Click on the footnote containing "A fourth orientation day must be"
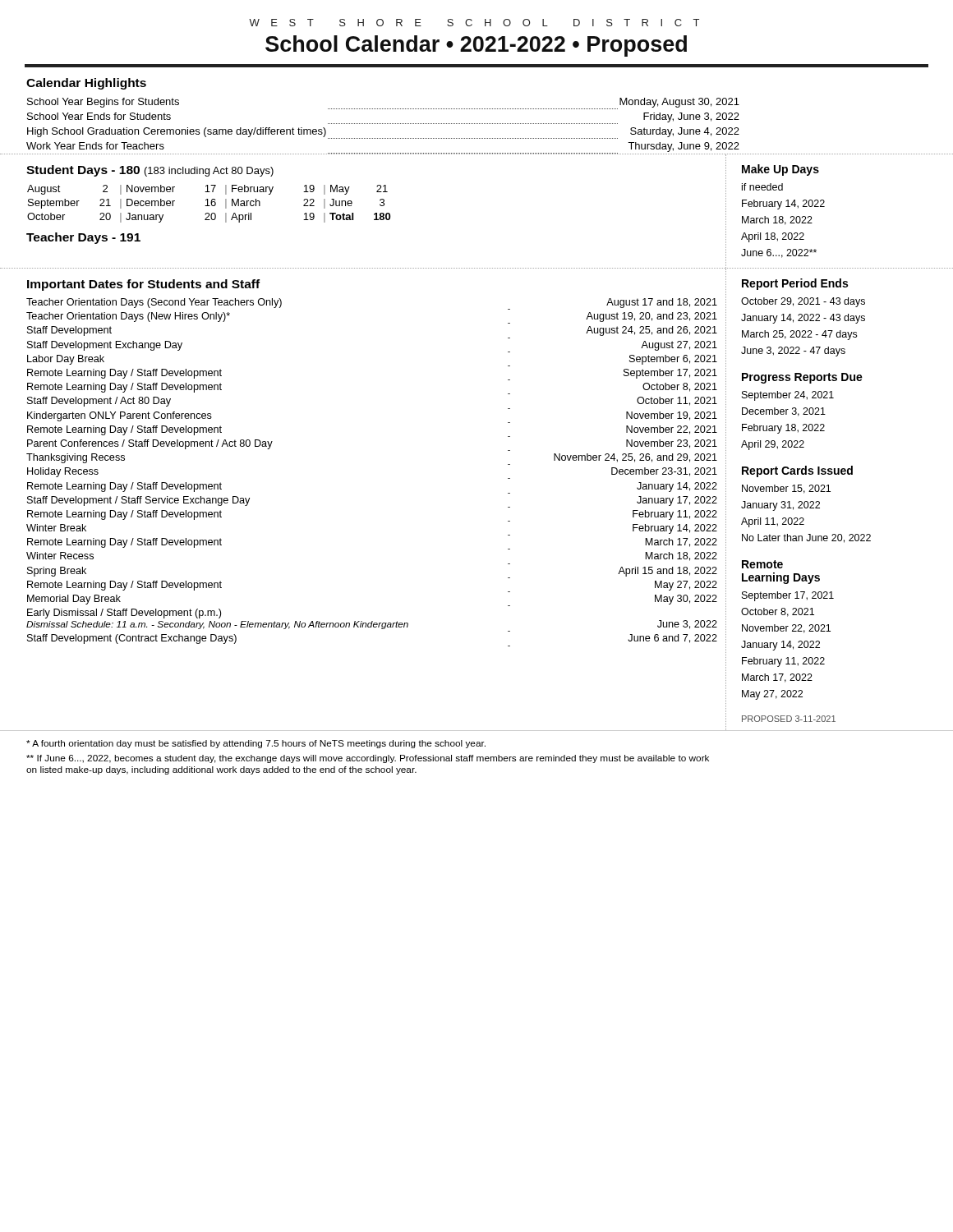This screenshot has width=953, height=1232. pyautogui.click(x=256, y=743)
